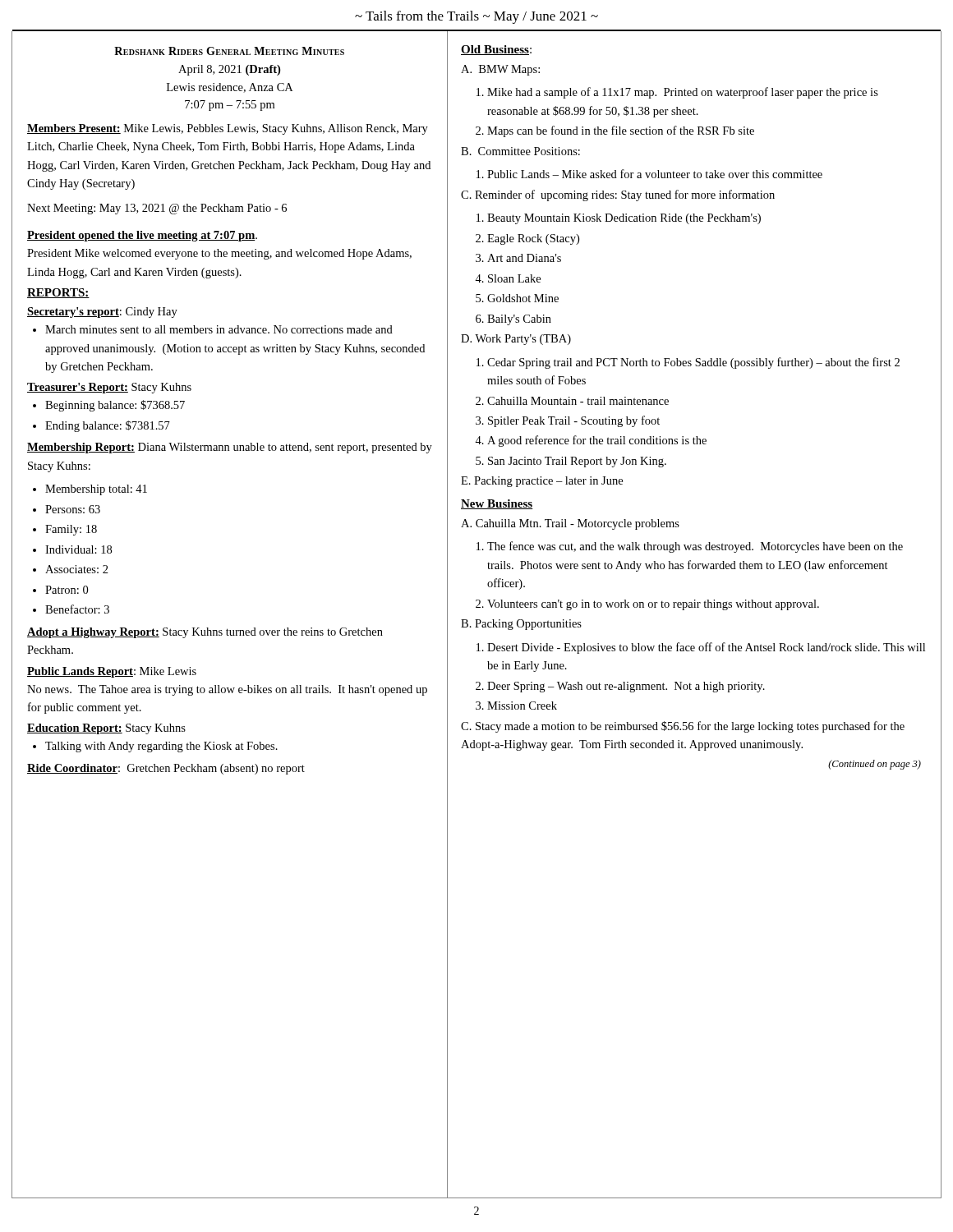Select the element starting "Baily's Cabin"
953x1232 pixels.
pos(519,318)
